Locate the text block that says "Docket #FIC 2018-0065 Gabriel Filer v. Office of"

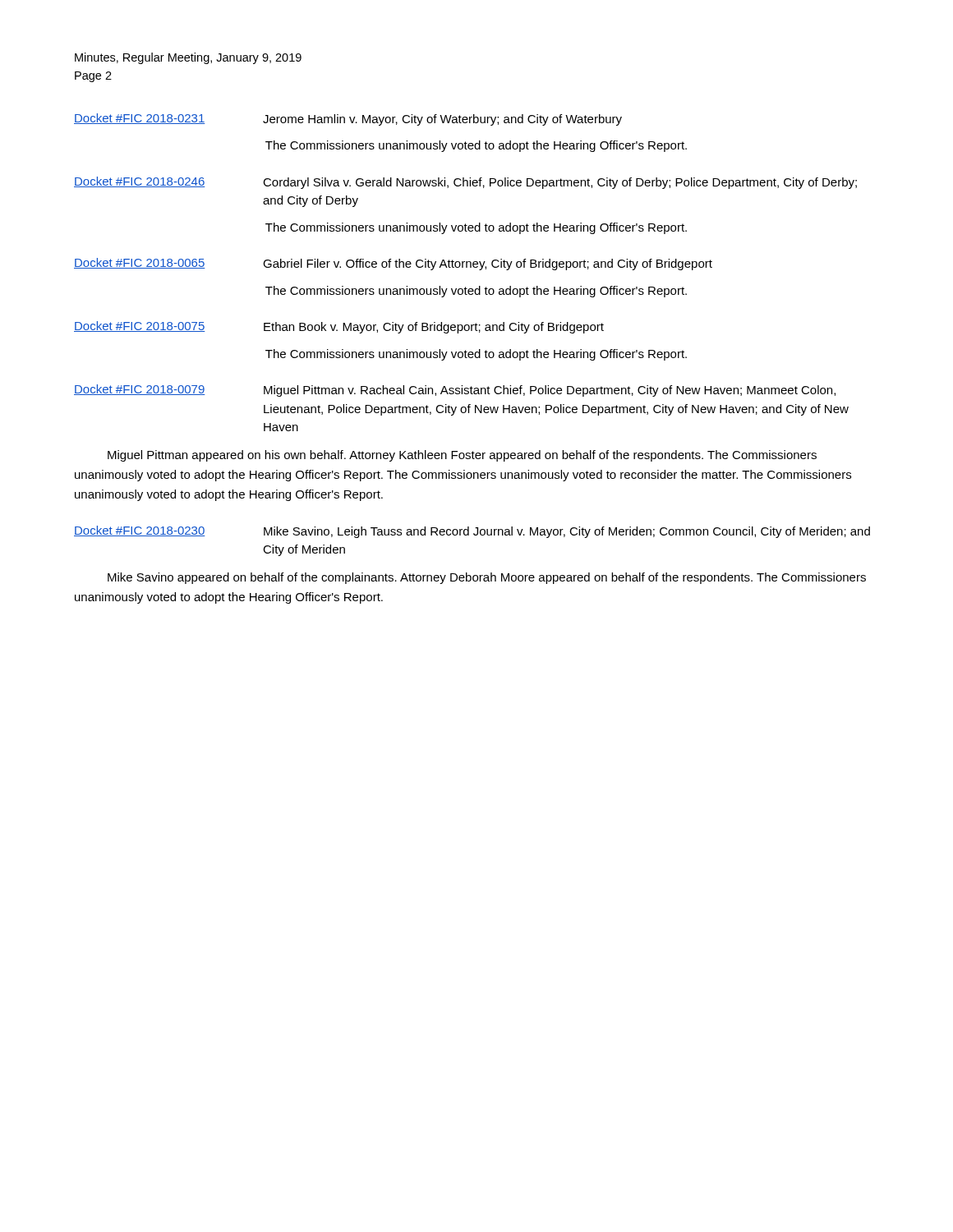coord(476,264)
